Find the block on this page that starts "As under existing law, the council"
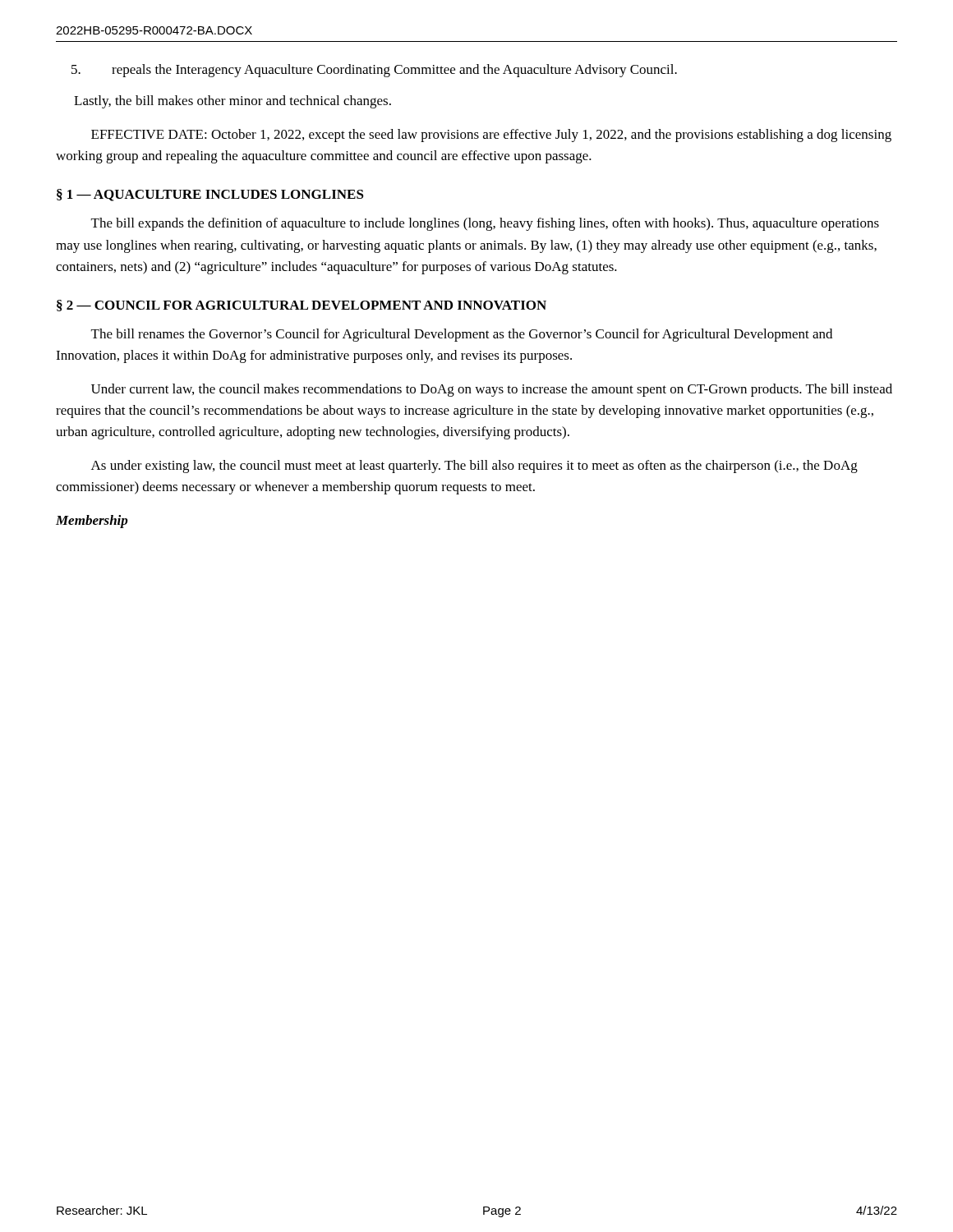 (457, 476)
